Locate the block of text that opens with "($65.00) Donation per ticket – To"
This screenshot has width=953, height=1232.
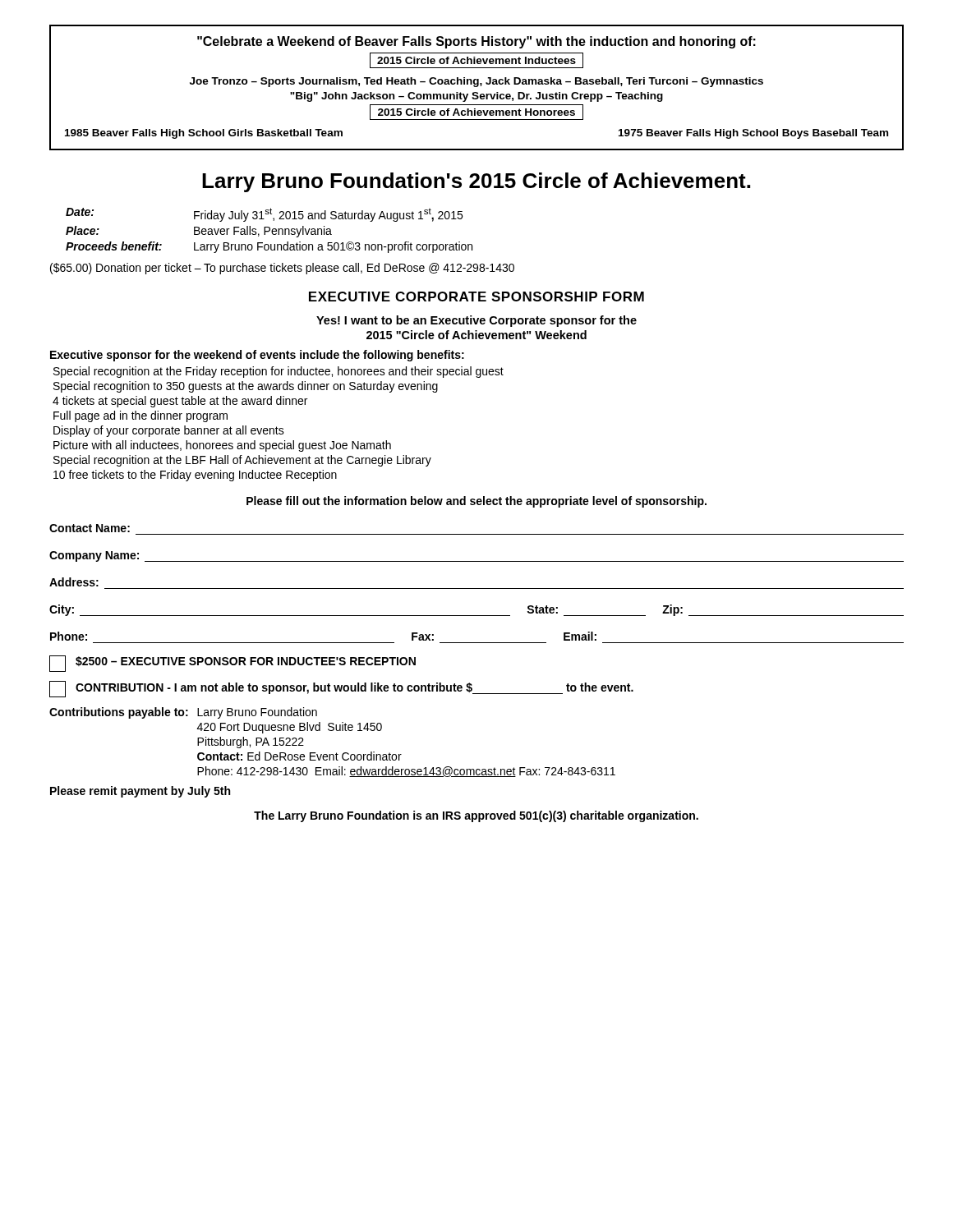282,267
